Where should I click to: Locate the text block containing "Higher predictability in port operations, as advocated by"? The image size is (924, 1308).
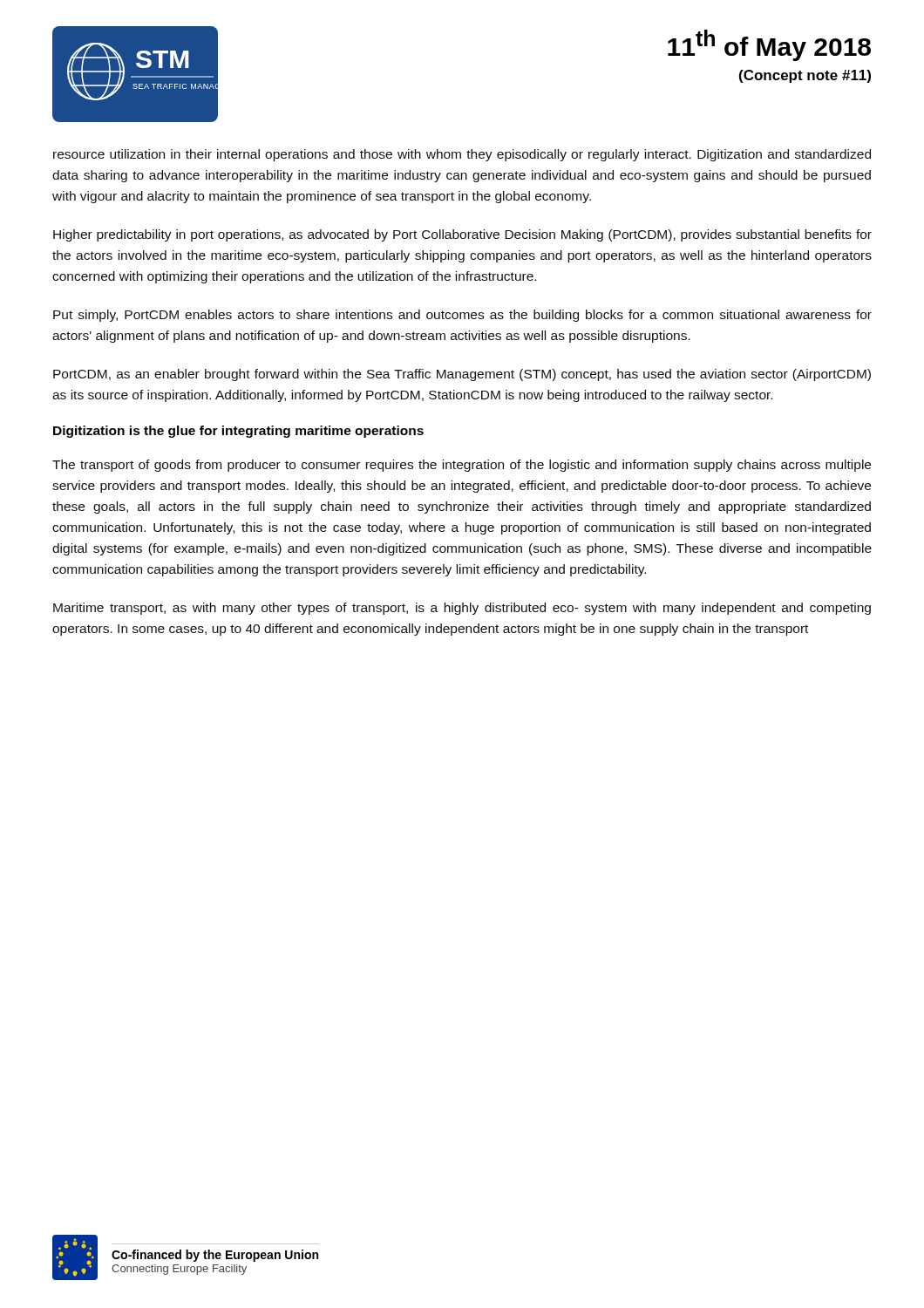[462, 255]
